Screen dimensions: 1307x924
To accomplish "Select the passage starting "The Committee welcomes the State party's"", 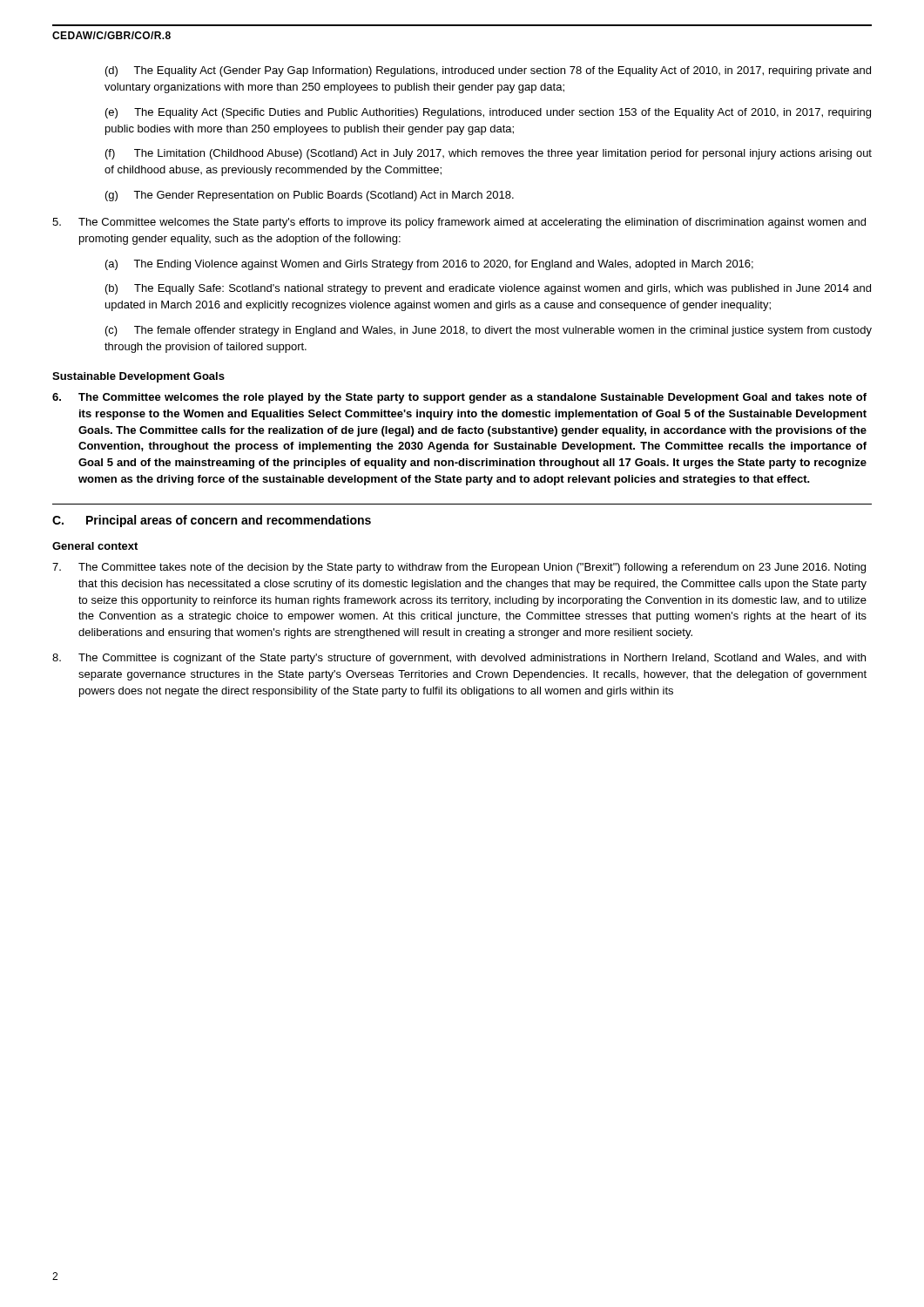I will tap(459, 231).
